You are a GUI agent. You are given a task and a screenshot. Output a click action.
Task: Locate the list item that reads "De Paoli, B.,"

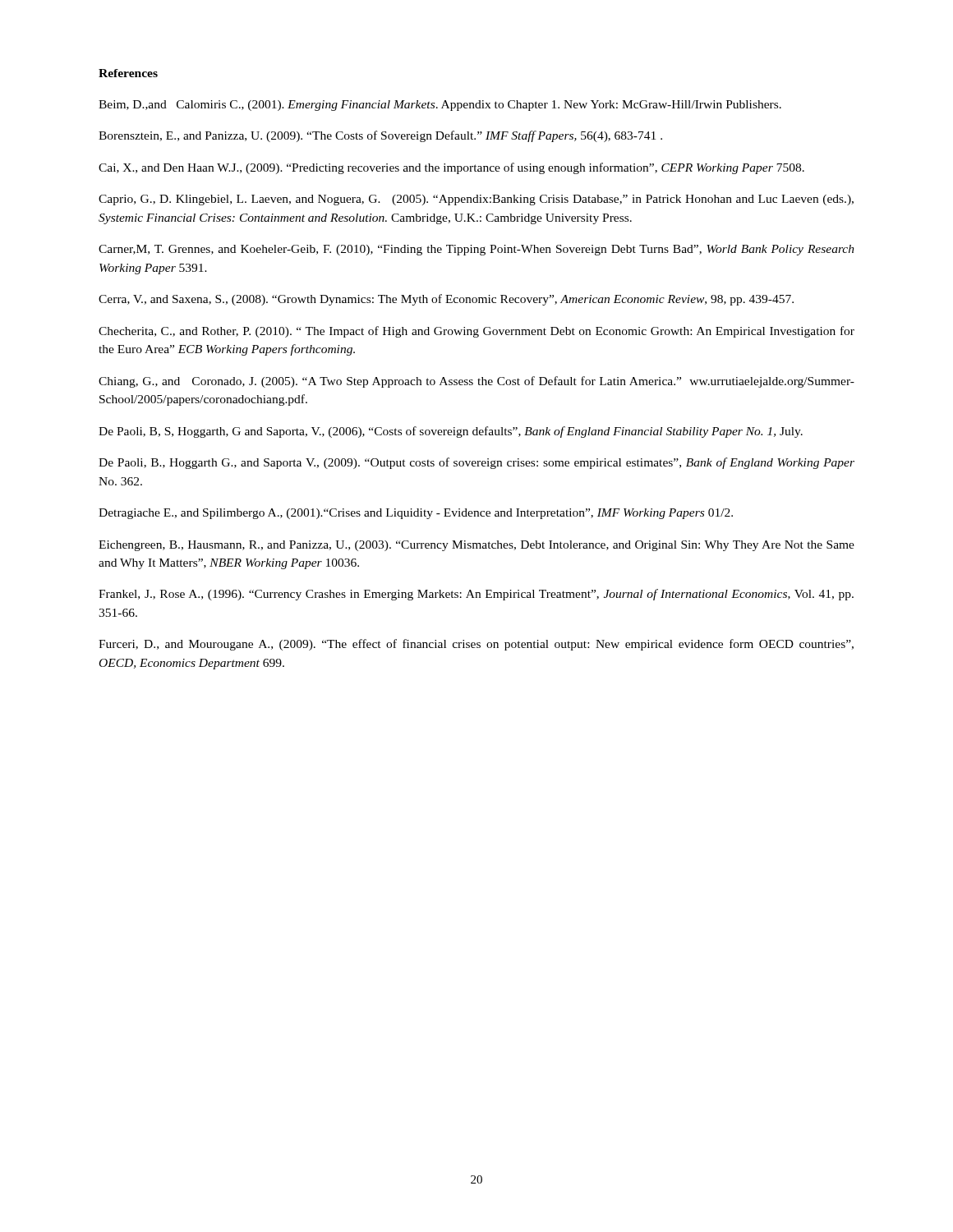point(476,471)
